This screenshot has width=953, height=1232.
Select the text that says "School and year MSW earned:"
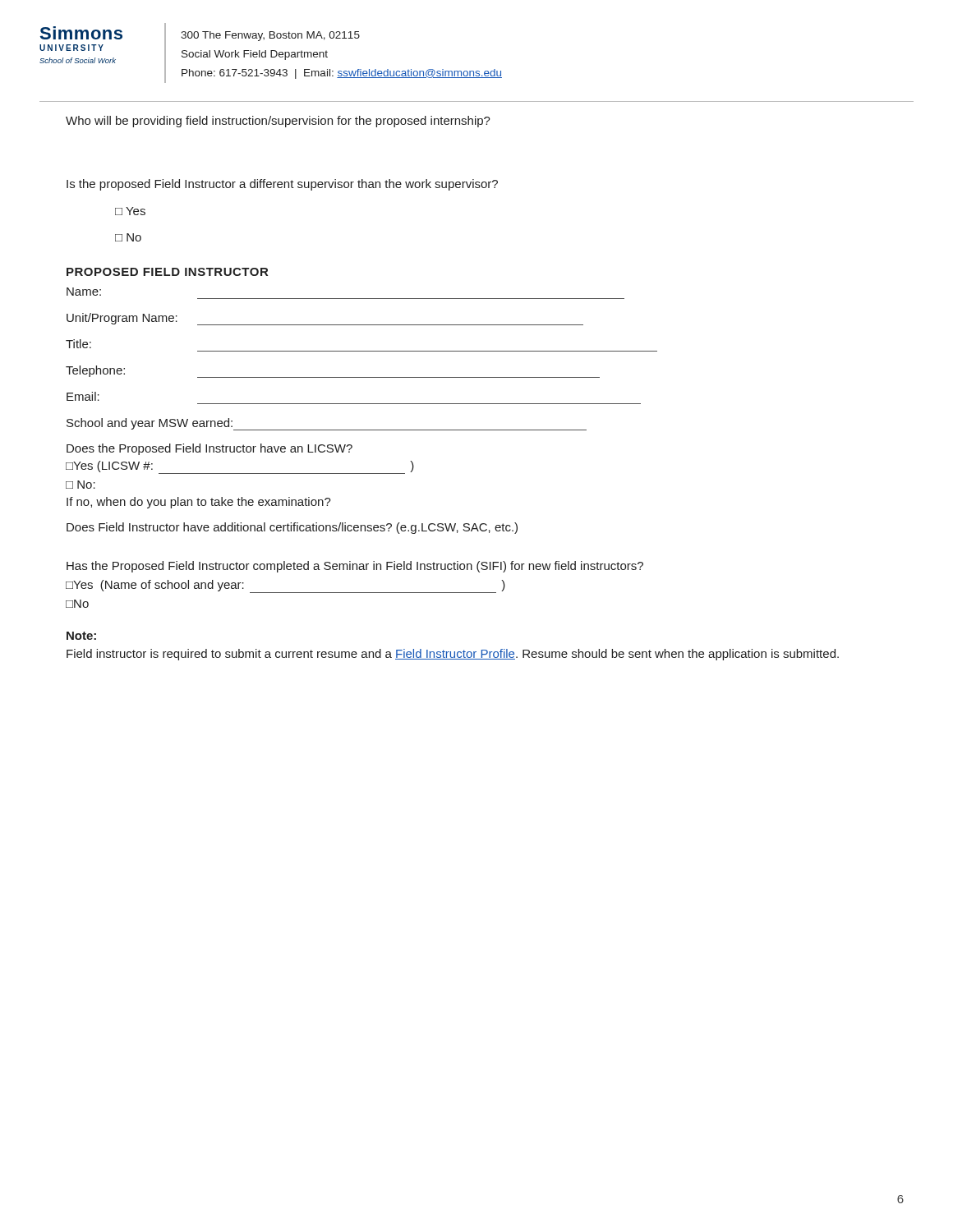[x=326, y=423]
